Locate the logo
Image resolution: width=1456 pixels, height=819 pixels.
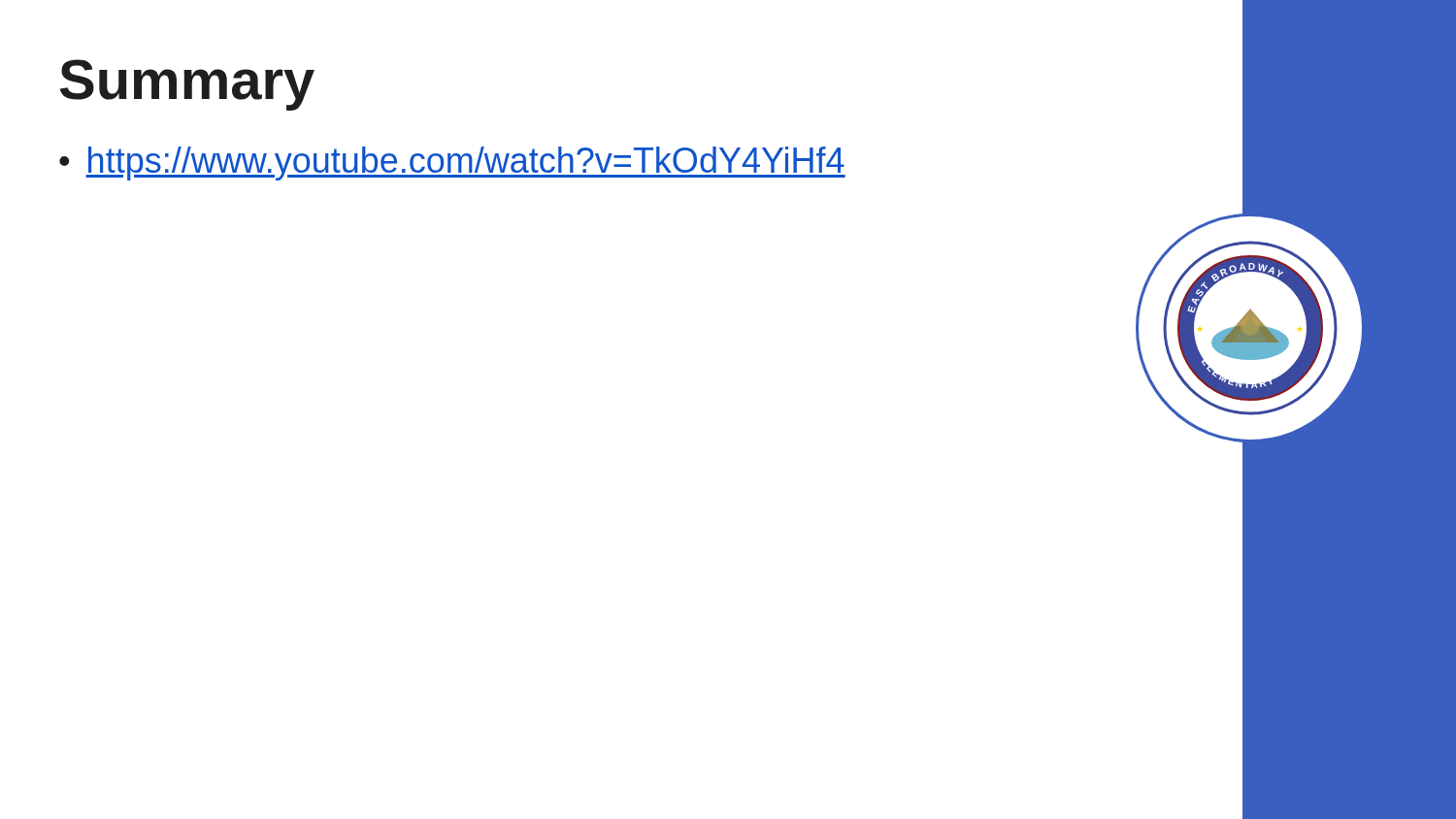click(x=1247, y=325)
